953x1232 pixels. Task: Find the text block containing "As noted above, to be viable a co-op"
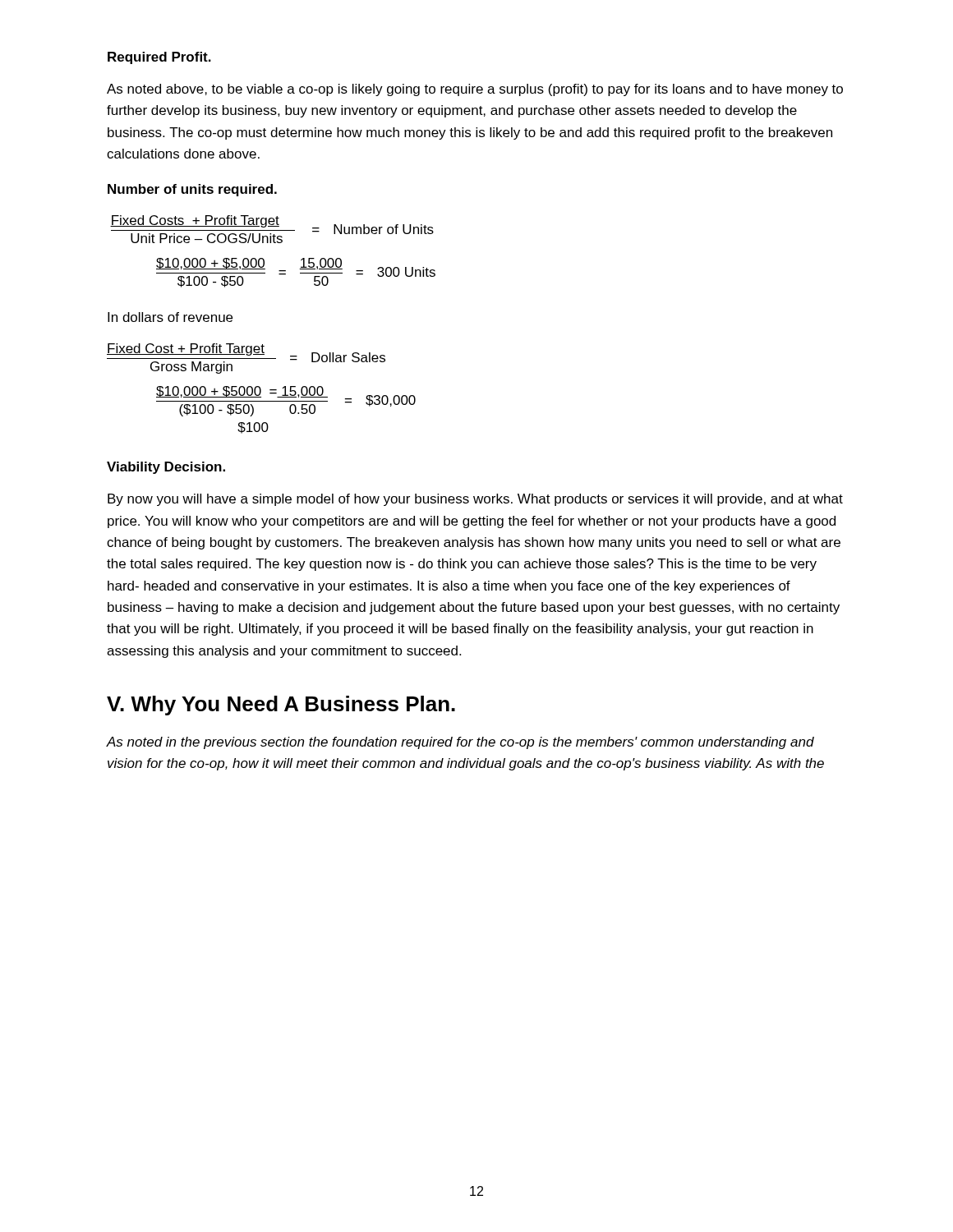pyautogui.click(x=475, y=122)
